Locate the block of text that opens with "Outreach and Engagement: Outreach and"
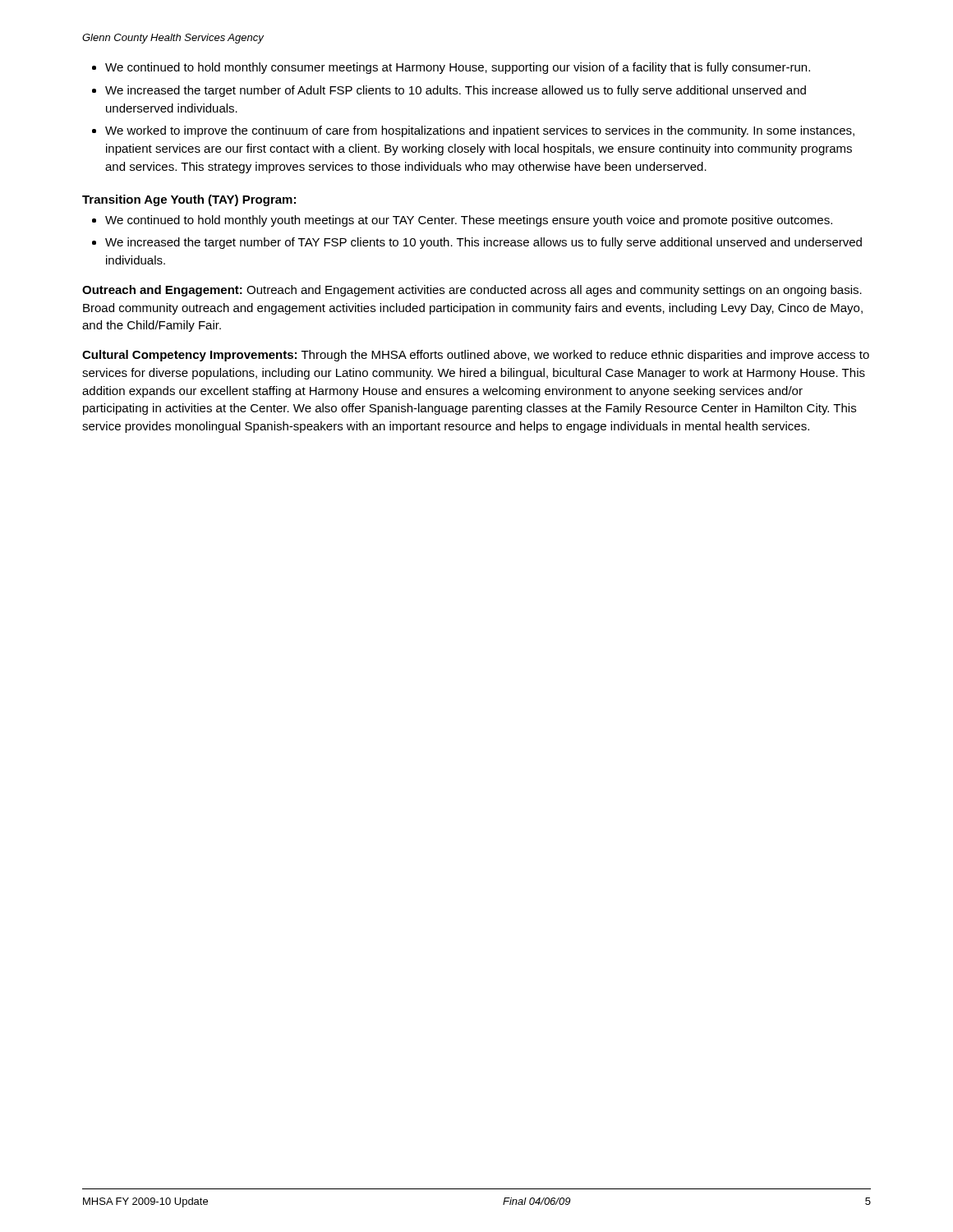The height and width of the screenshot is (1232, 953). click(x=473, y=307)
